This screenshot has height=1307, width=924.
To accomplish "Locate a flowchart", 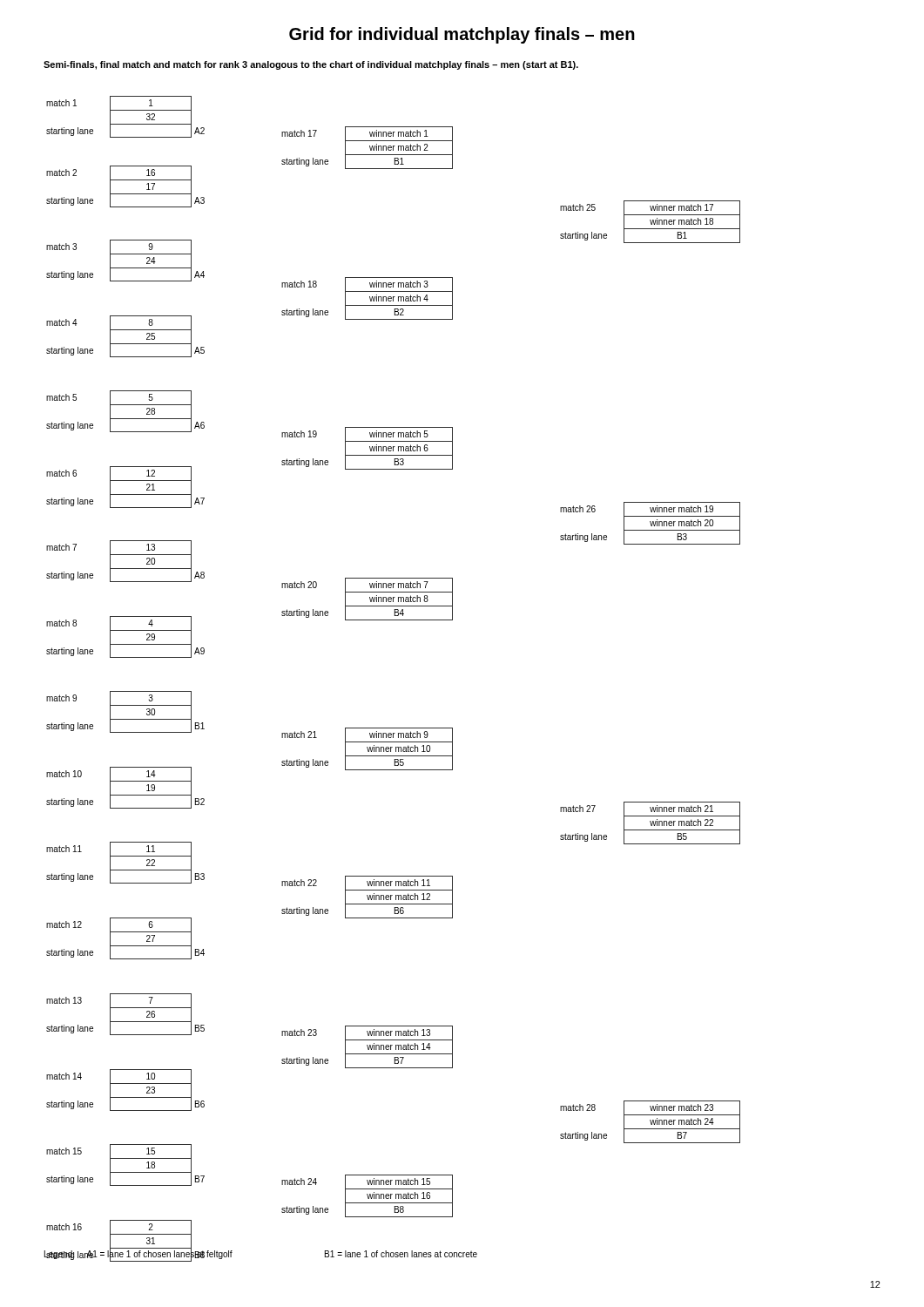I will [x=462, y=667].
